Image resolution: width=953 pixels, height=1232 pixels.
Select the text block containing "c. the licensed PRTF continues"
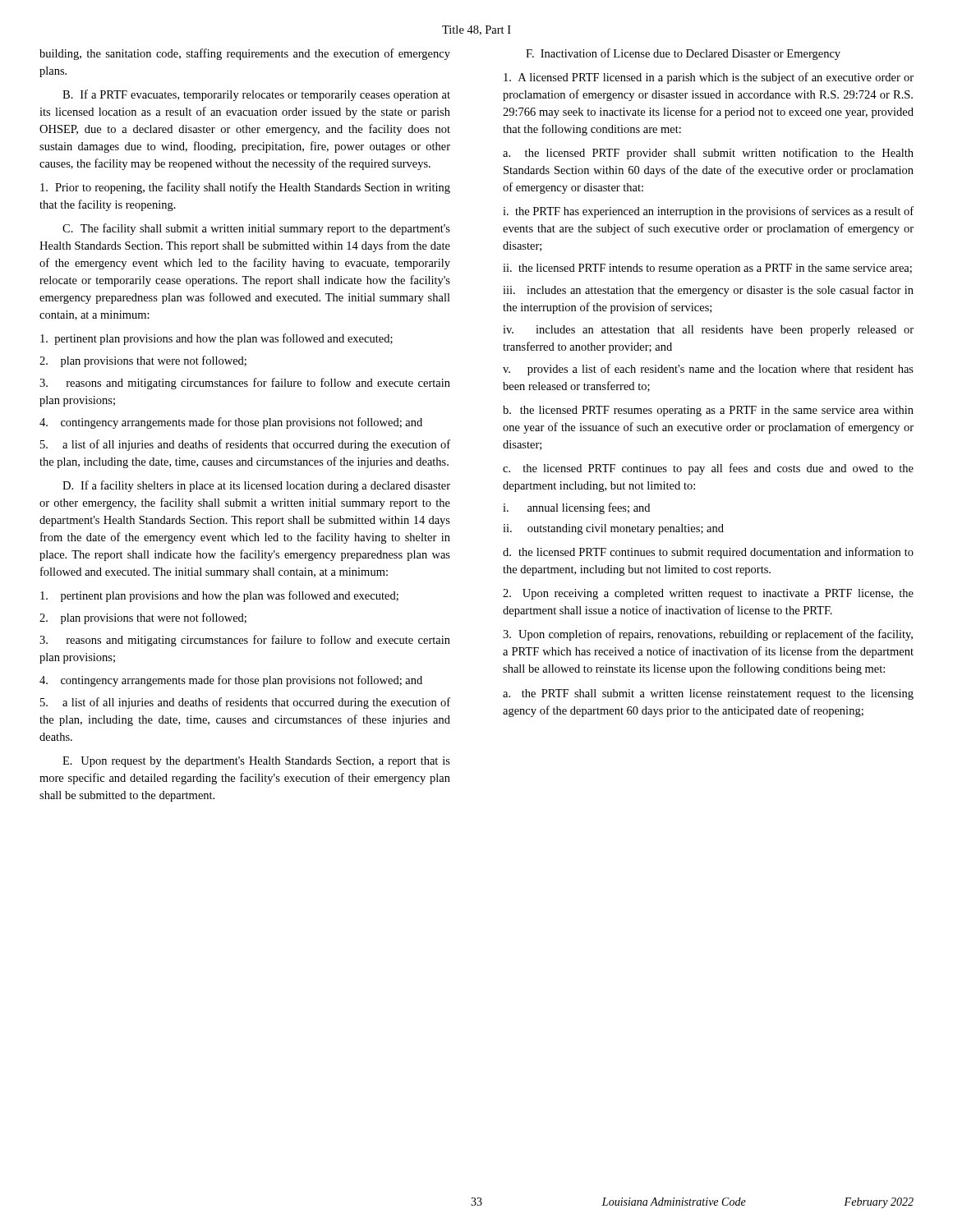[708, 478]
